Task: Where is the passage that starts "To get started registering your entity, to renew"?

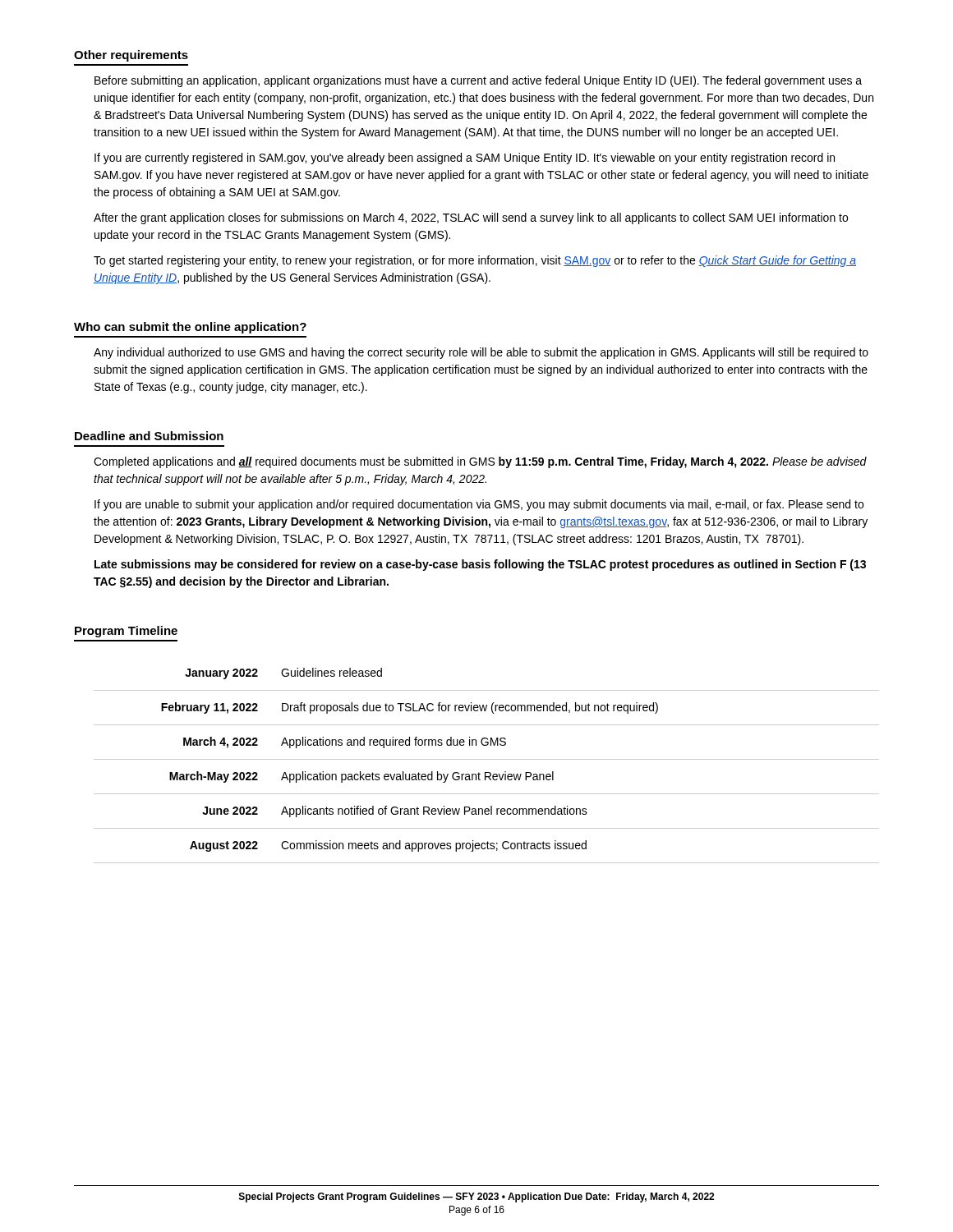Action: coord(475,269)
